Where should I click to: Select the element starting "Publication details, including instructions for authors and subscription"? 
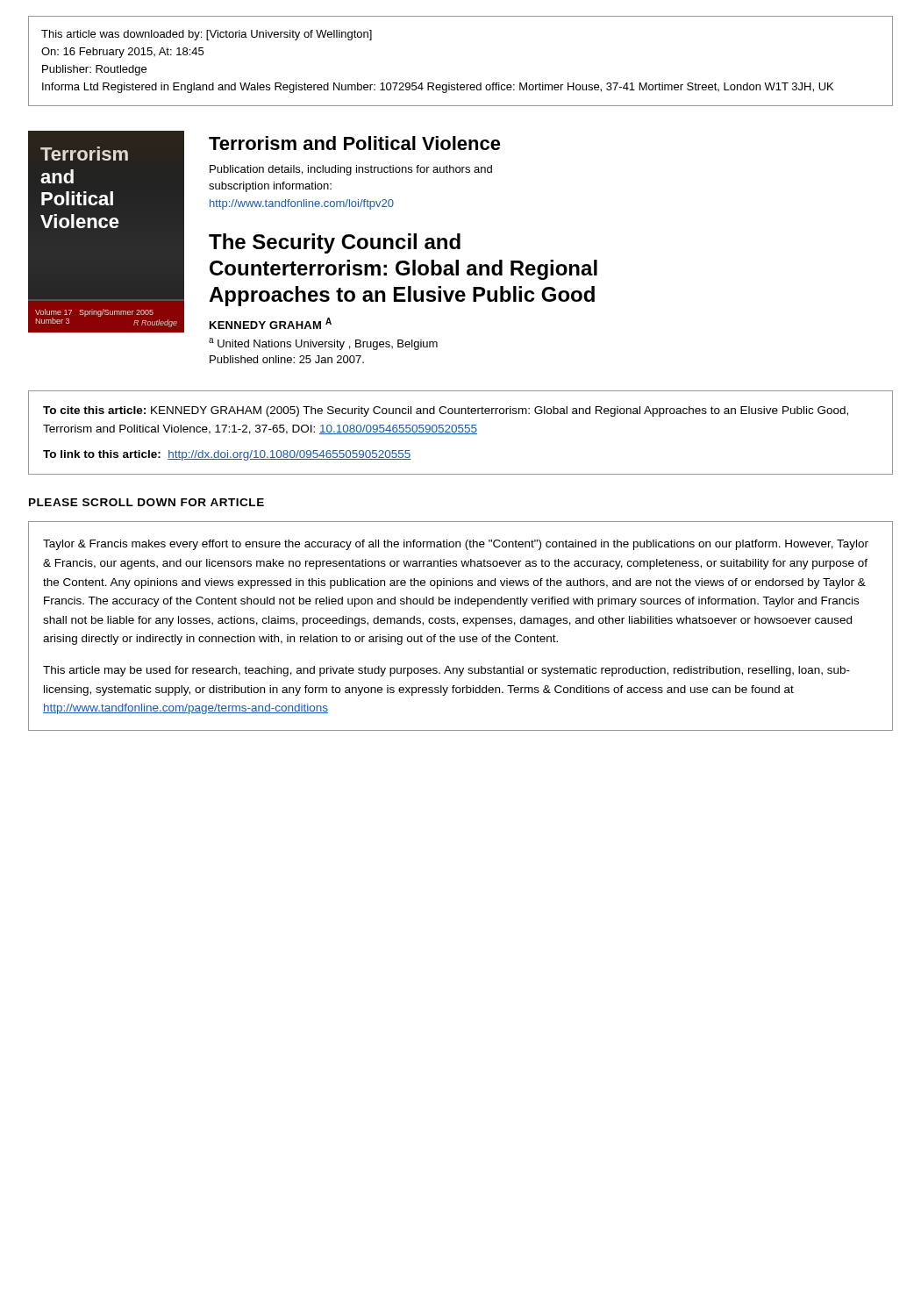[351, 186]
